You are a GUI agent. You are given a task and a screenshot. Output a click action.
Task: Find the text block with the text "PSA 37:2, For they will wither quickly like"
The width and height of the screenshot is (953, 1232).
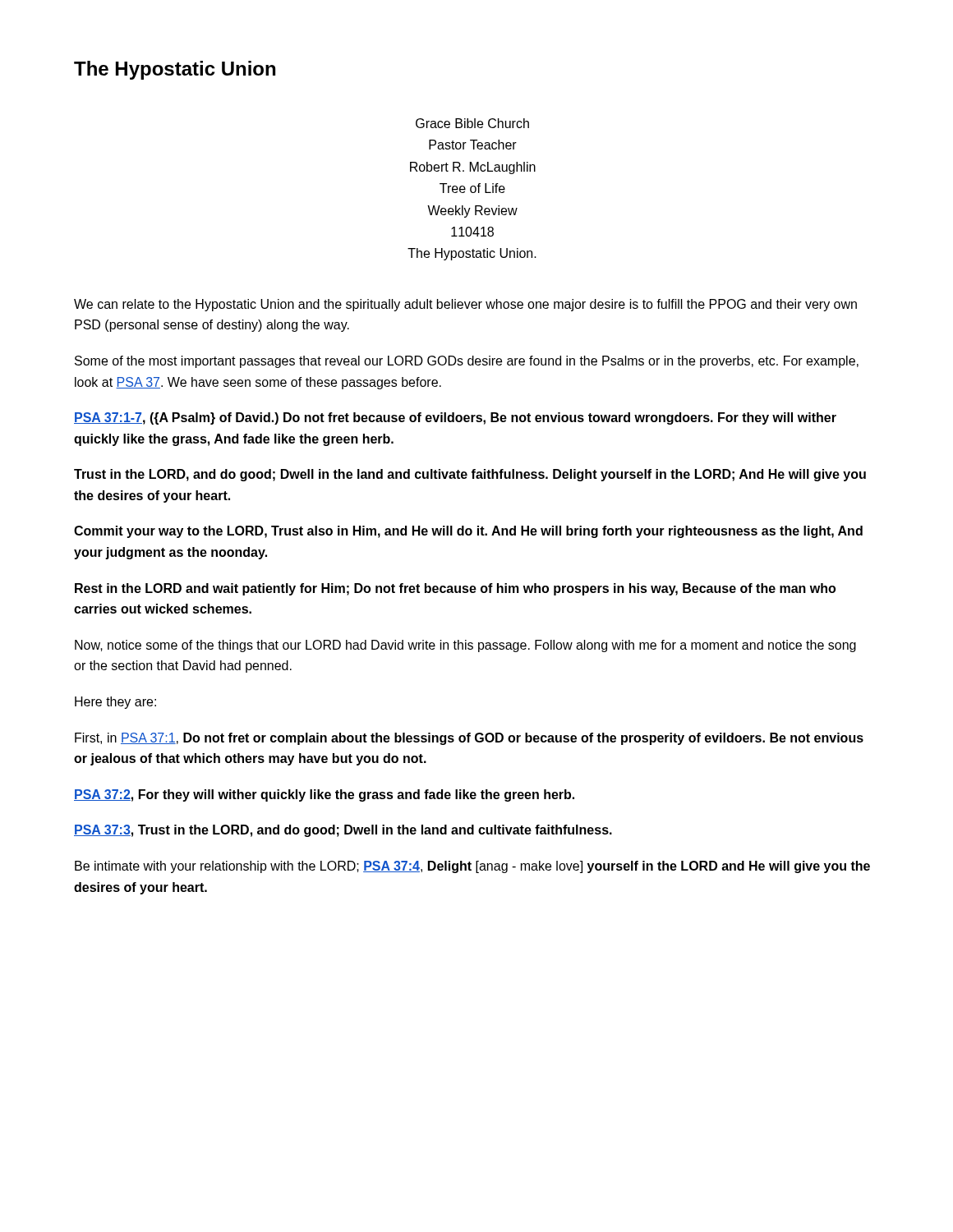pyautogui.click(x=325, y=795)
